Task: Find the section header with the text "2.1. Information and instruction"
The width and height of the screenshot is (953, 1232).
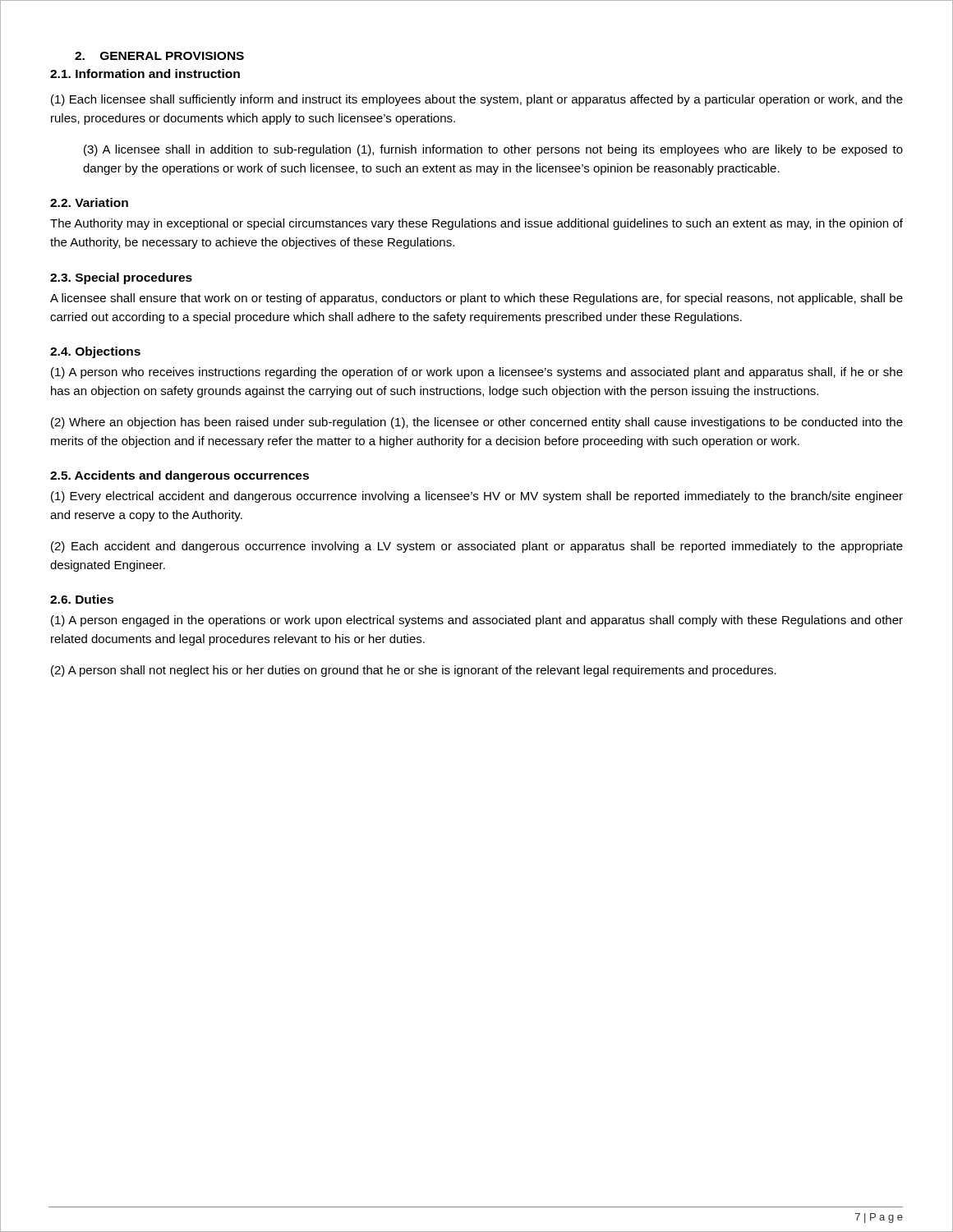Action: coord(145,73)
